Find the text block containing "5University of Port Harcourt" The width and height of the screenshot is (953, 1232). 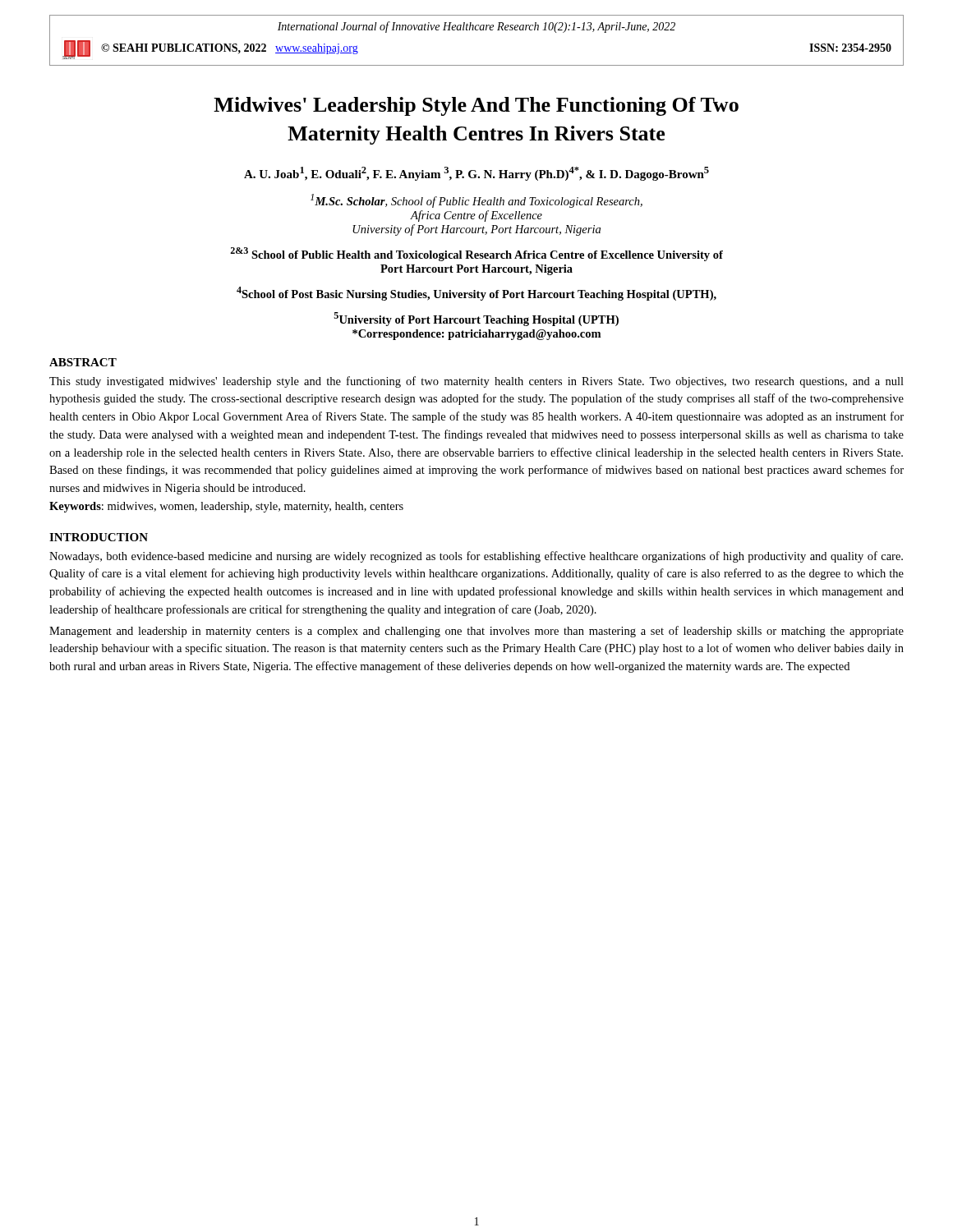476,325
